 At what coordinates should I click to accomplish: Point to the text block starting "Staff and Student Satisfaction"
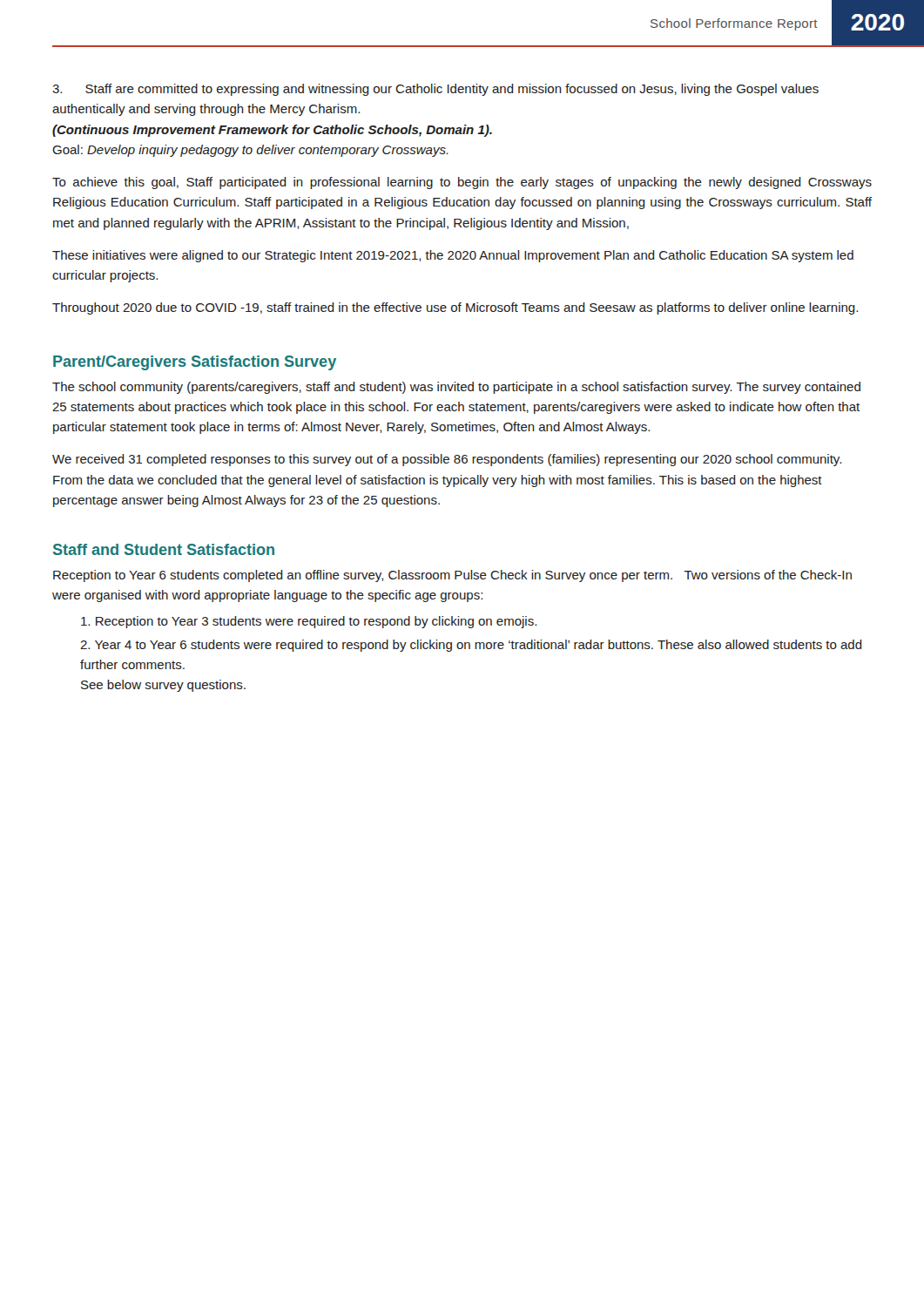[x=164, y=550]
